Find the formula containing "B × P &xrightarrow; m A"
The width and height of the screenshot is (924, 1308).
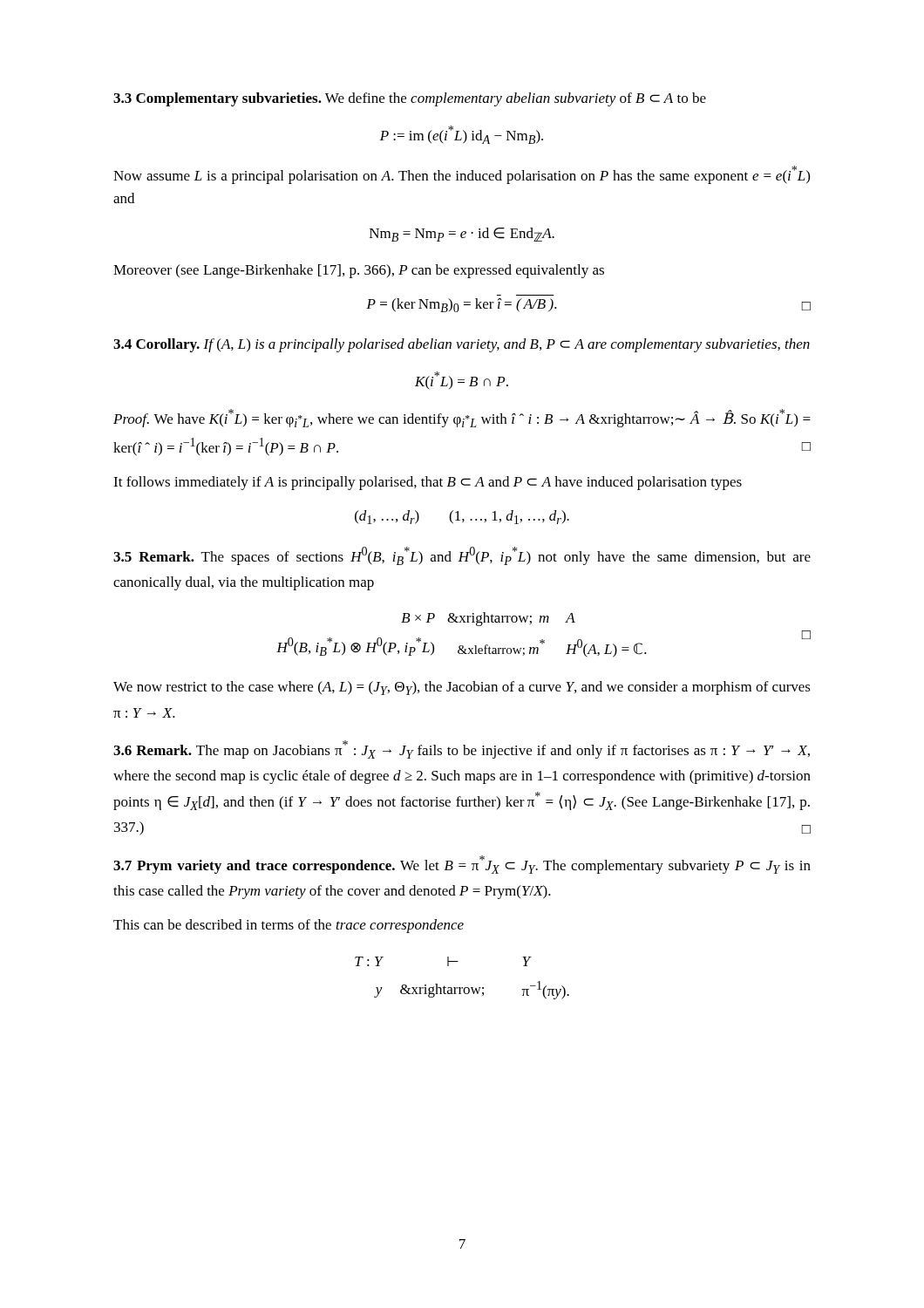click(x=542, y=635)
